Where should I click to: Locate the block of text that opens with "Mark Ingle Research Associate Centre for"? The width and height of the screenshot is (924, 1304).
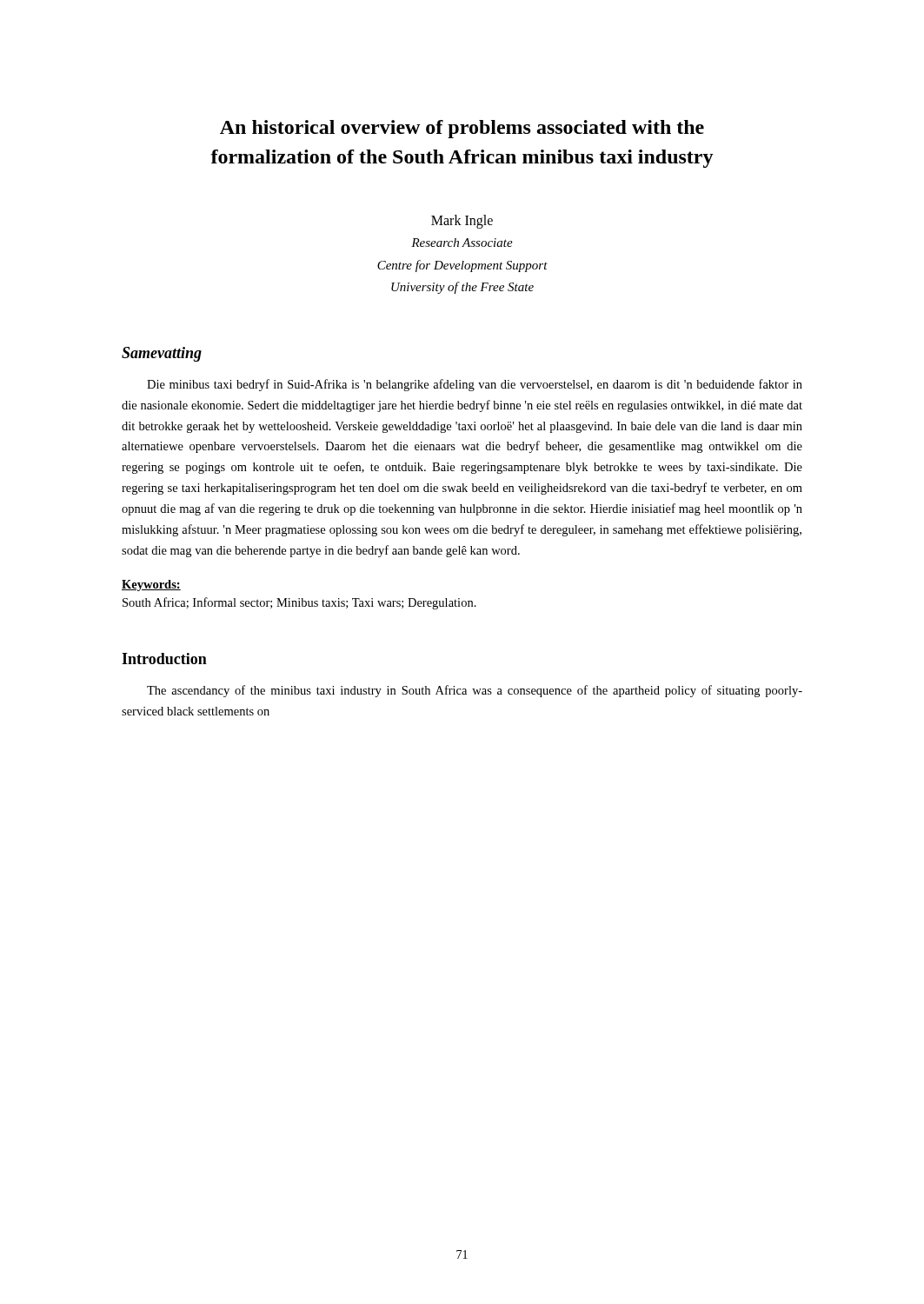click(x=462, y=256)
